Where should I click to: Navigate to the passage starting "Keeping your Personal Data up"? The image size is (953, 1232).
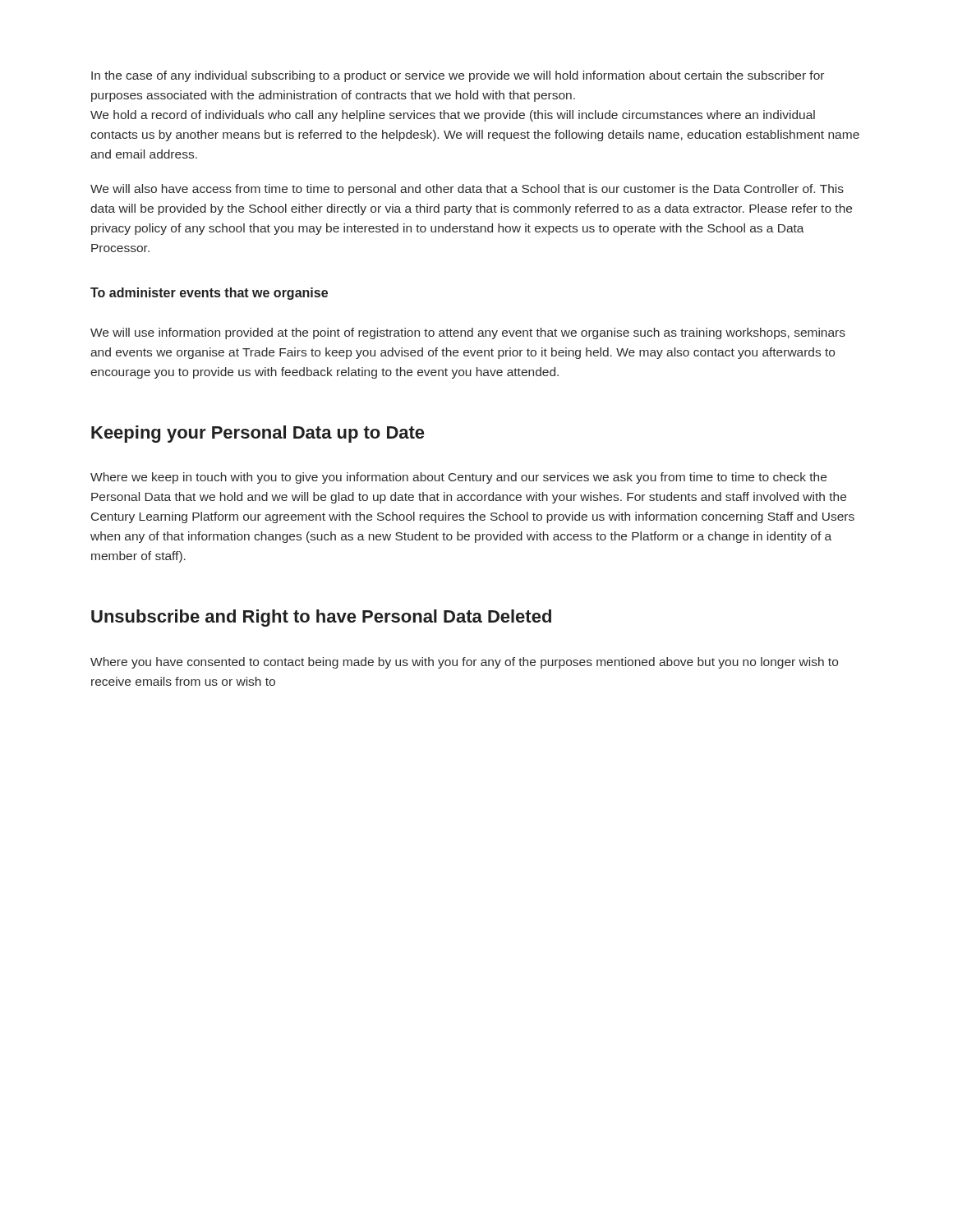click(x=258, y=432)
